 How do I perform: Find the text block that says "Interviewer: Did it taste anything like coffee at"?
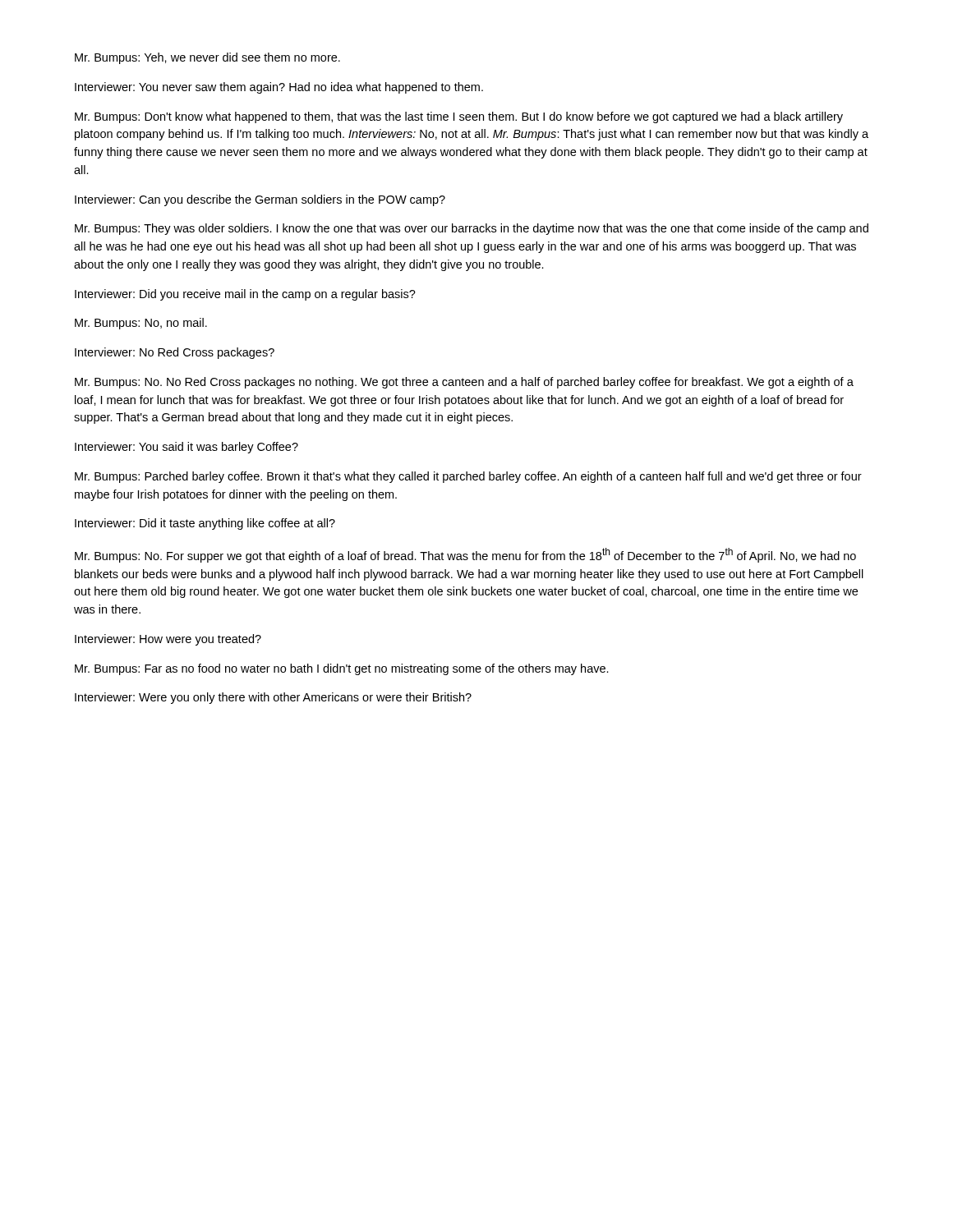click(x=205, y=523)
